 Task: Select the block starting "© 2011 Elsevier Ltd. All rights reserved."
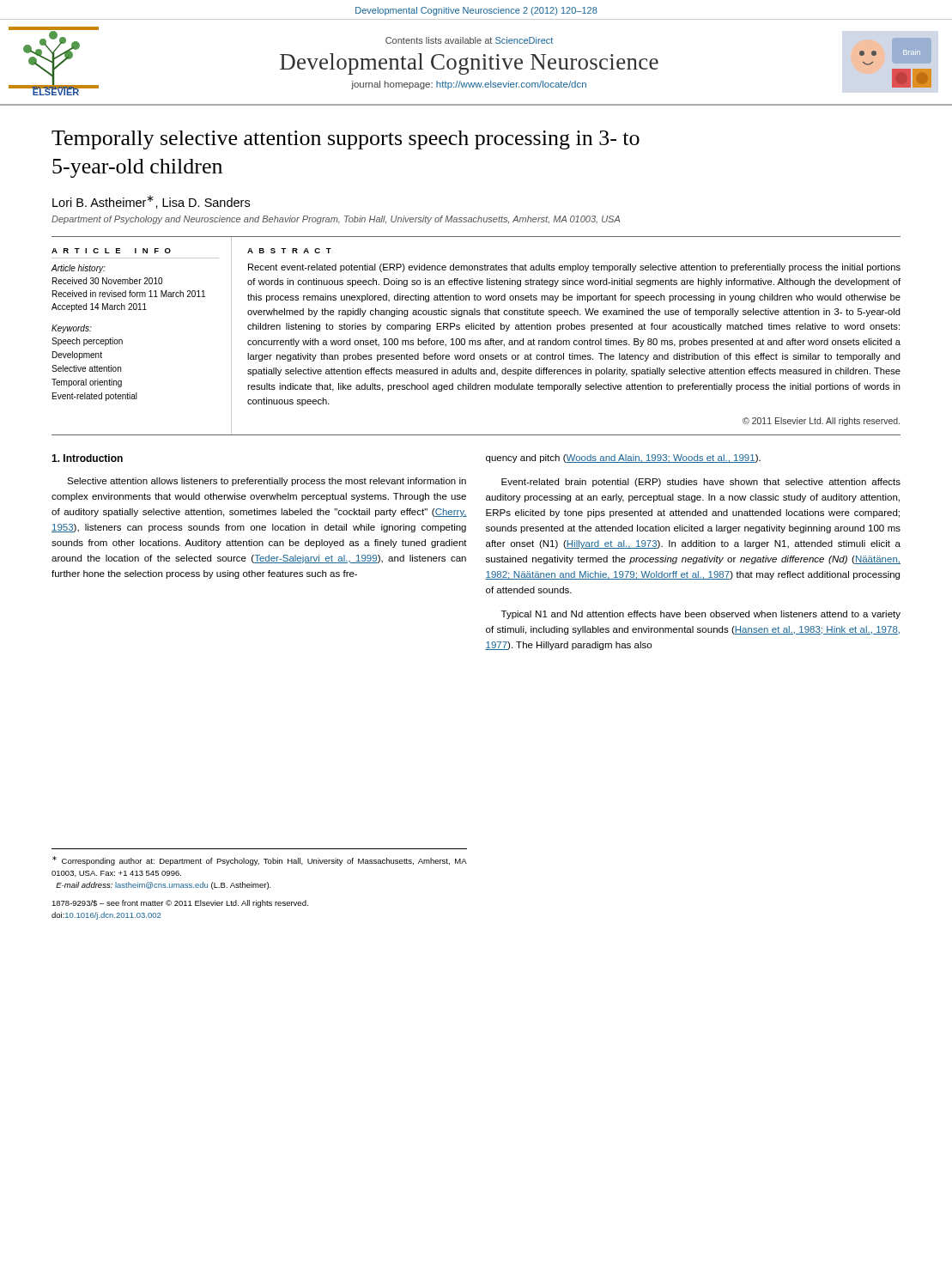[x=822, y=421]
